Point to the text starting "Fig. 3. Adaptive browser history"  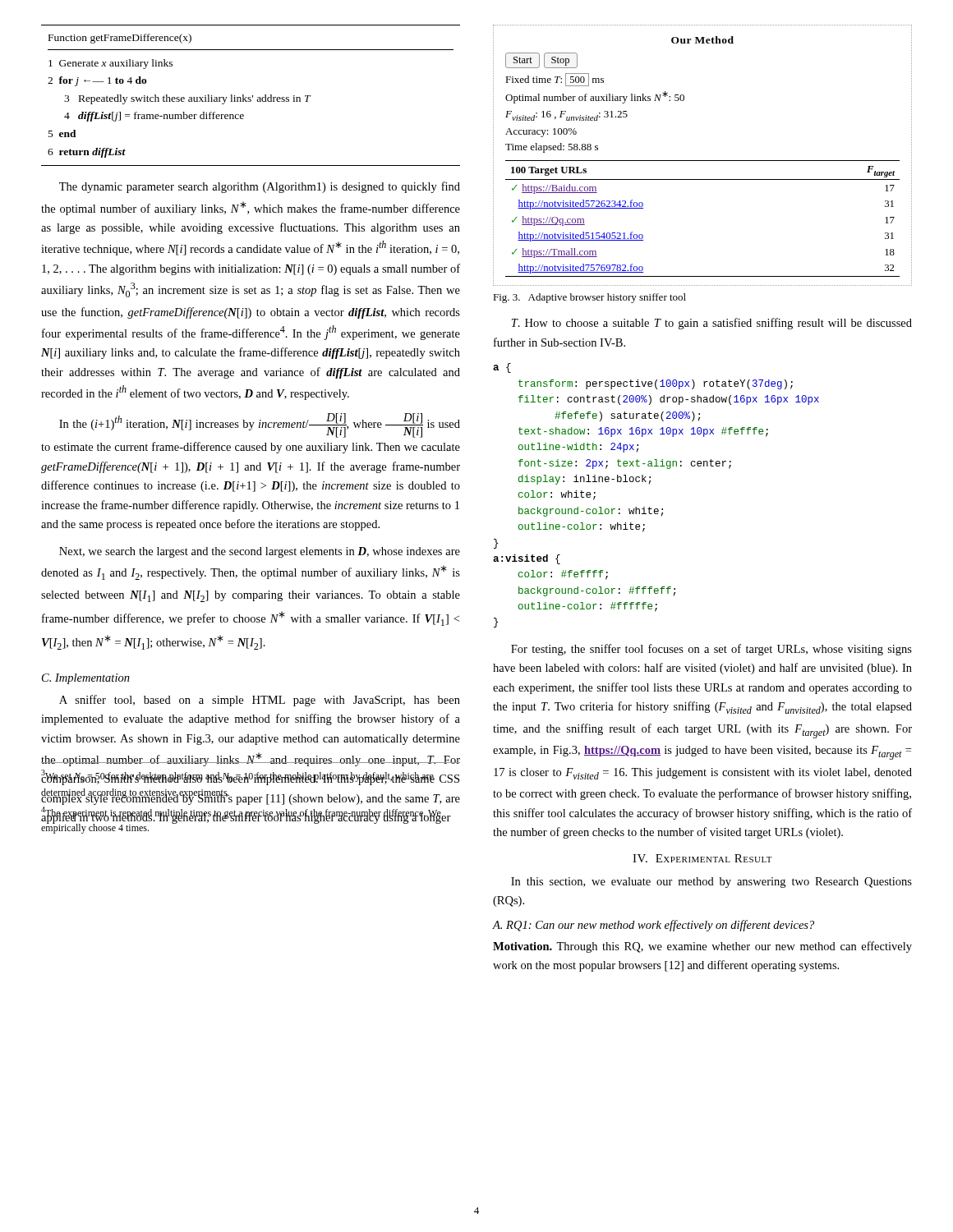(590, 297)
